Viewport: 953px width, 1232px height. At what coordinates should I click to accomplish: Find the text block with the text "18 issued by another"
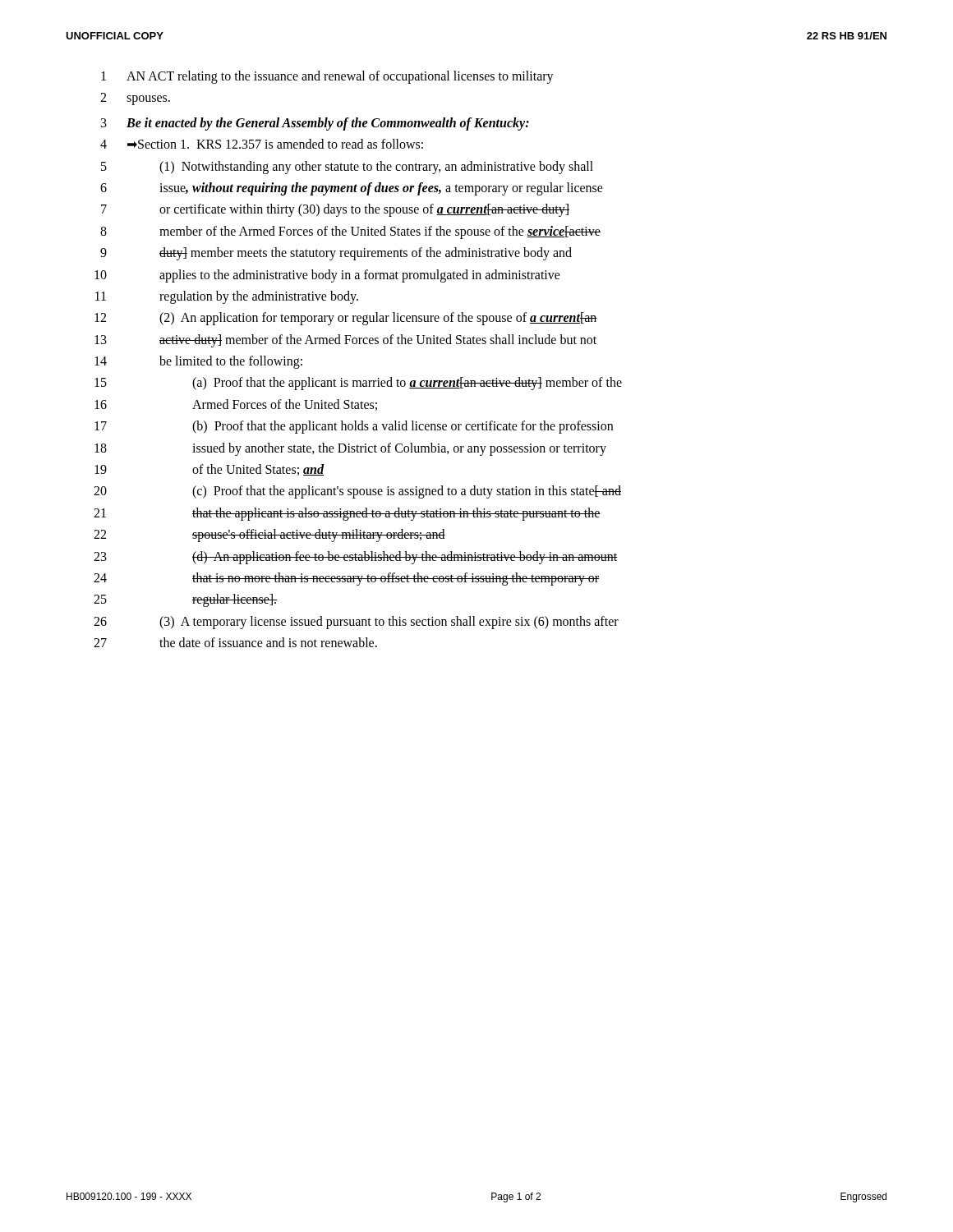click(x=476, y=448)
